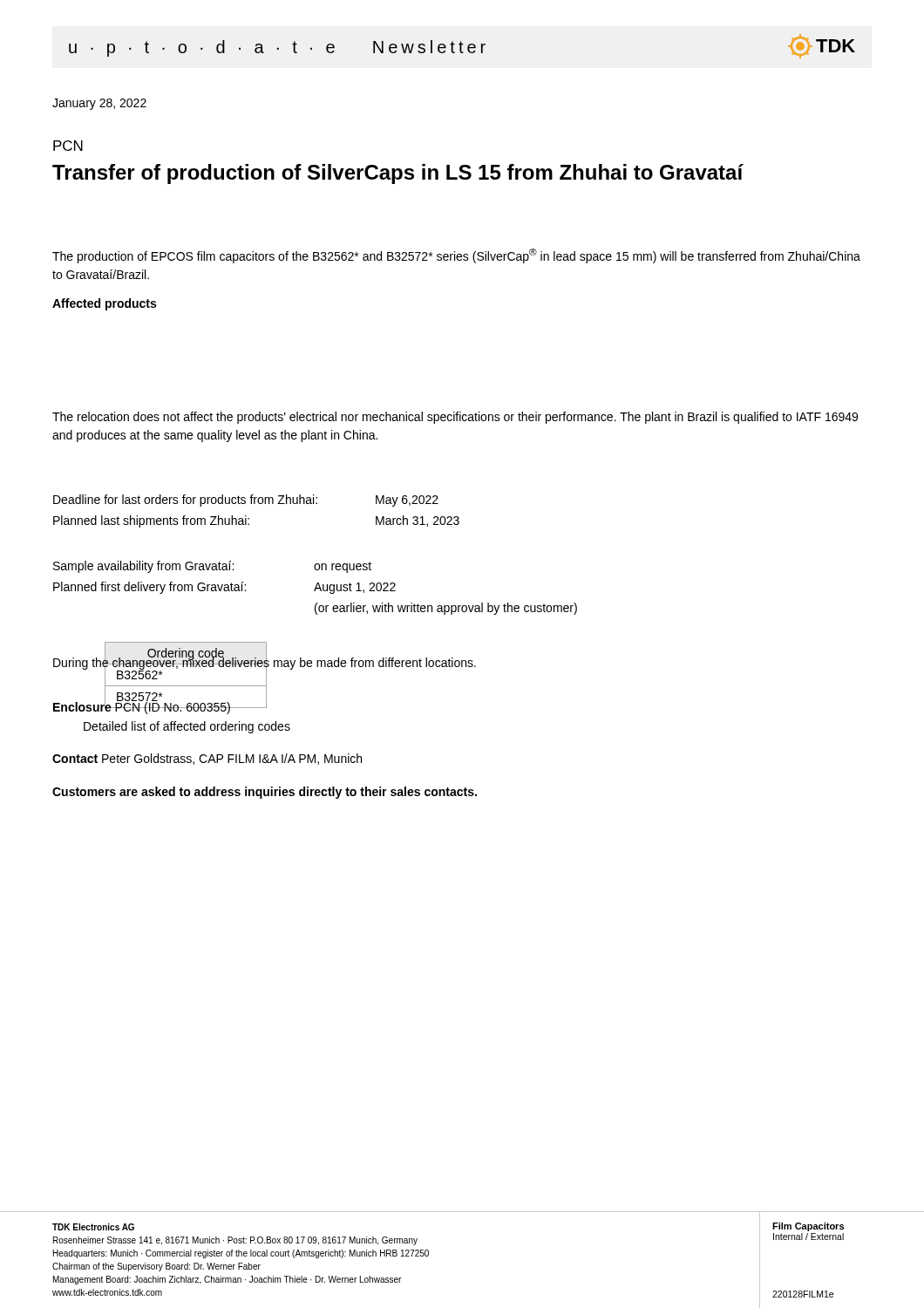Find the text block that says "Sample availability from Gravataí: on request Planned"
Viewport: 924px width, 1308px height.
pos(212,567)
